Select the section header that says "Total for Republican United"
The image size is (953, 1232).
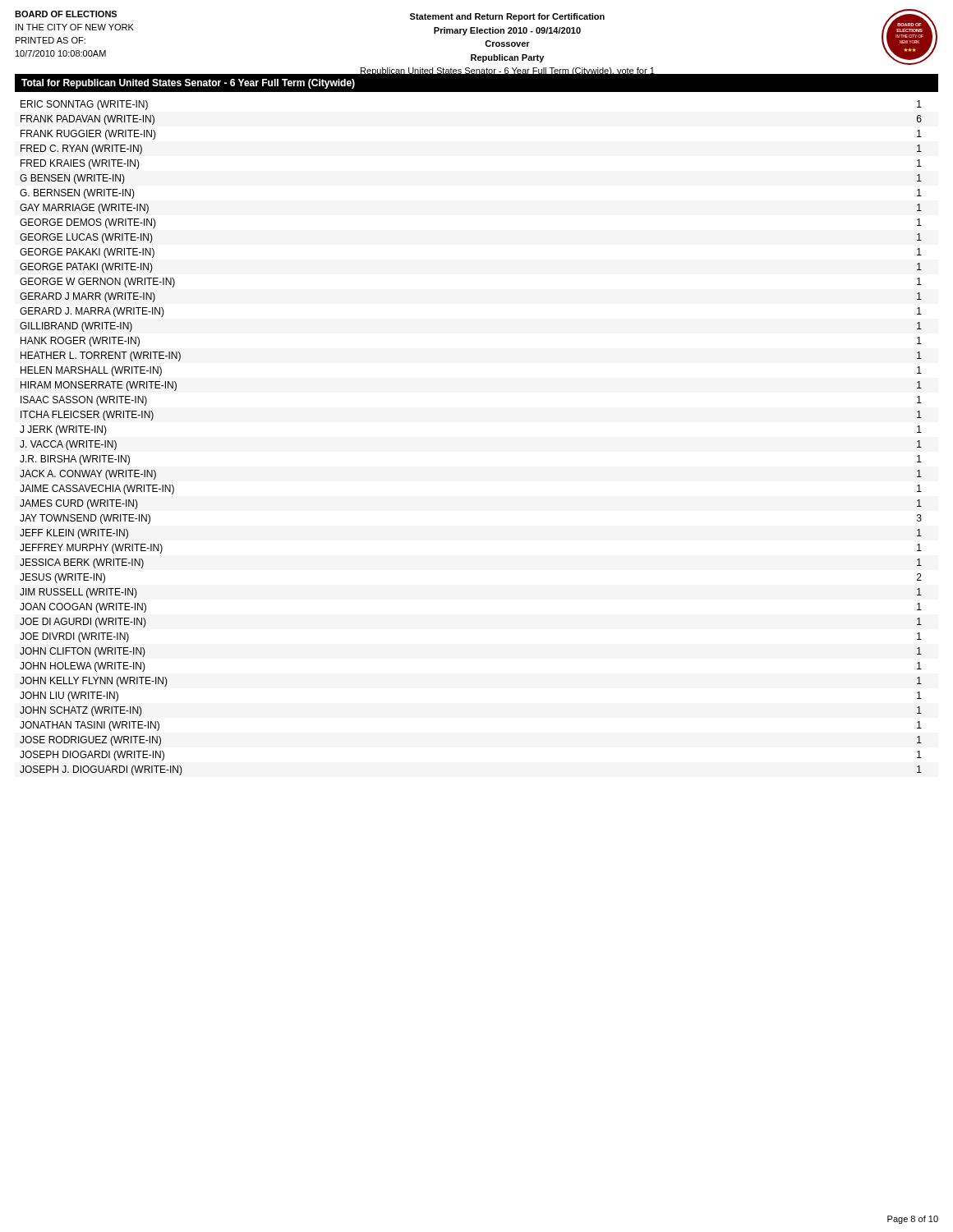188,83
